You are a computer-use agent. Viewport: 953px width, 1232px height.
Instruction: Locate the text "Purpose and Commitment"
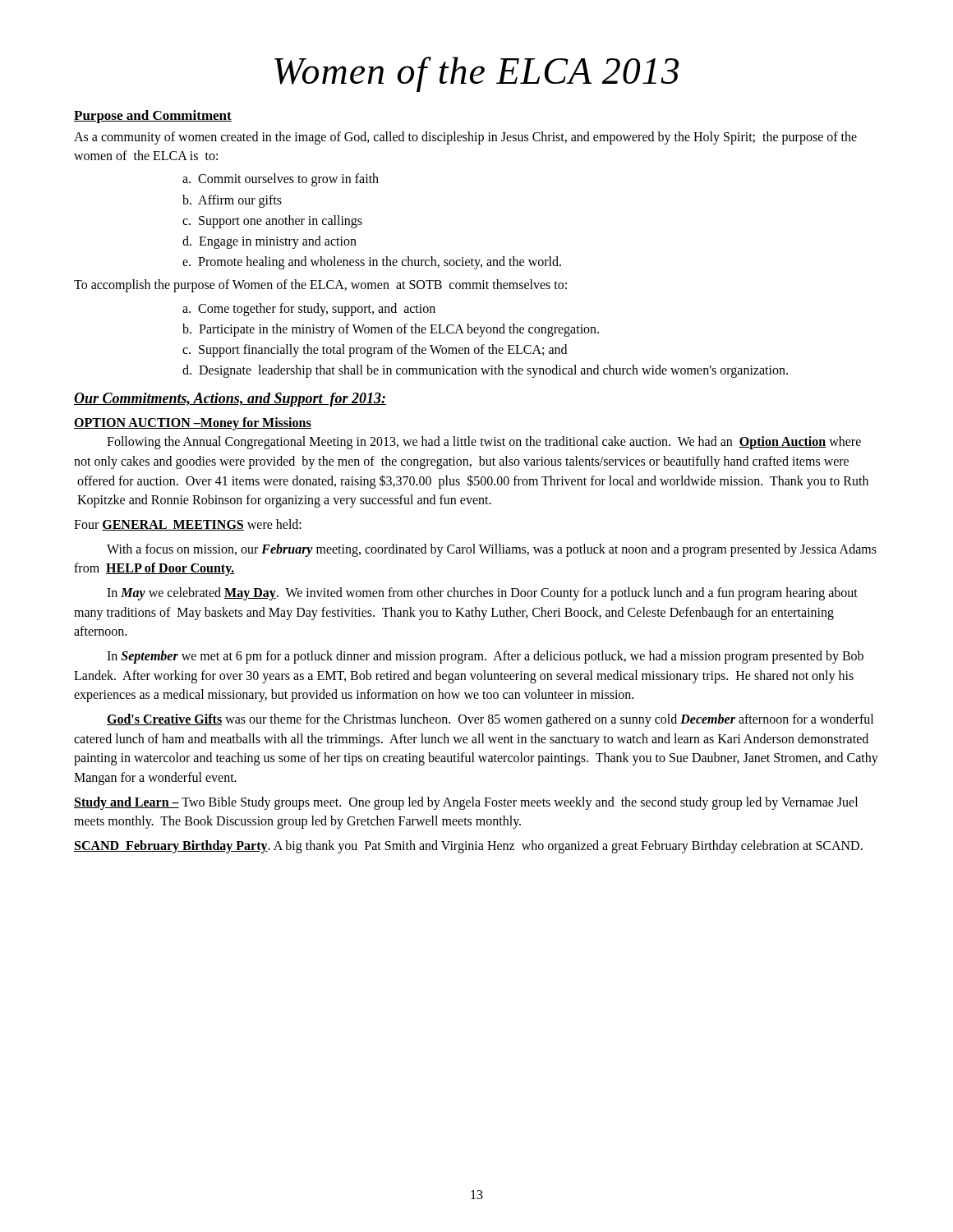pos(153,115)
